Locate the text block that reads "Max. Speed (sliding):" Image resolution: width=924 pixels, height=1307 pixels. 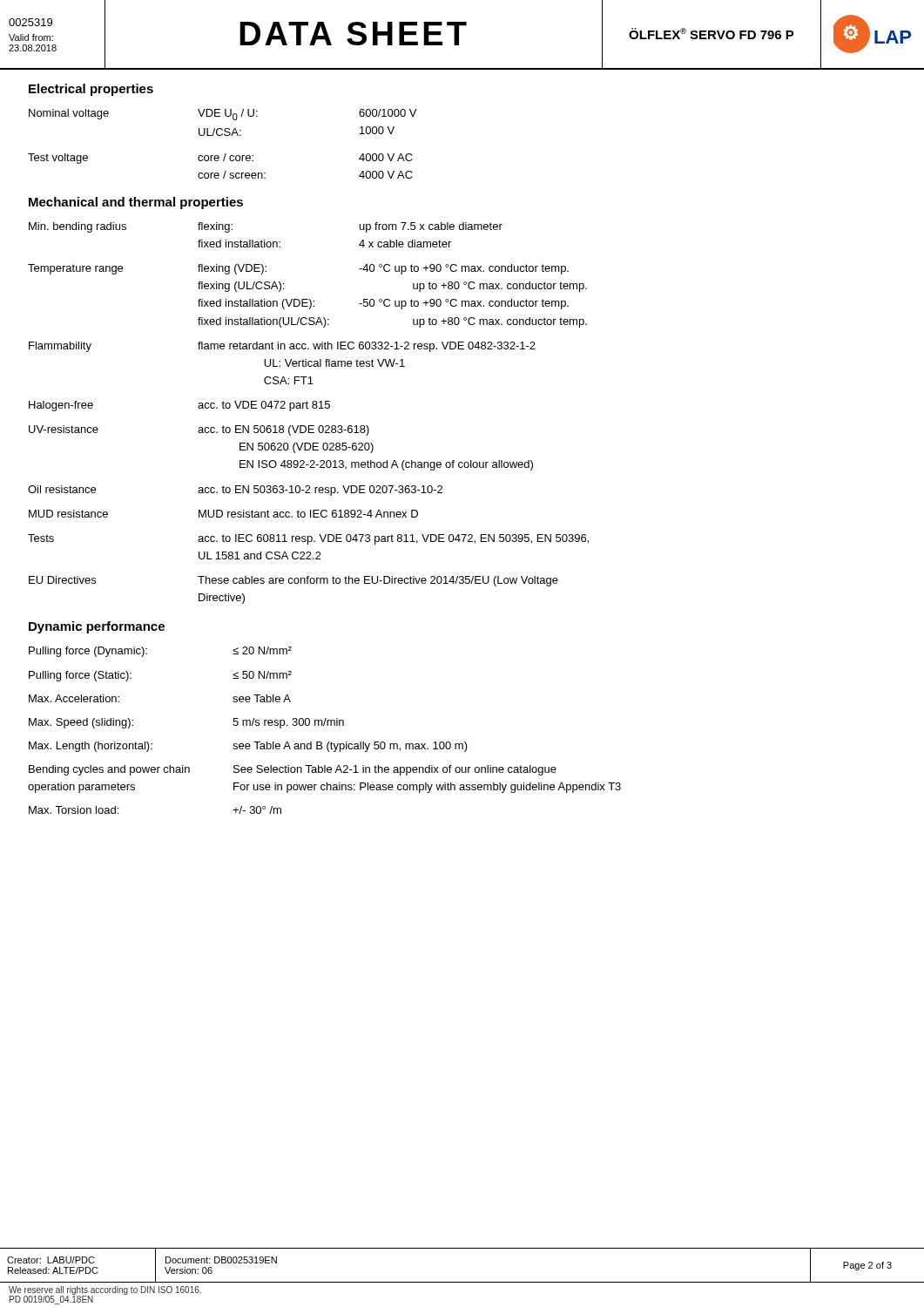[x=87, y=723]
